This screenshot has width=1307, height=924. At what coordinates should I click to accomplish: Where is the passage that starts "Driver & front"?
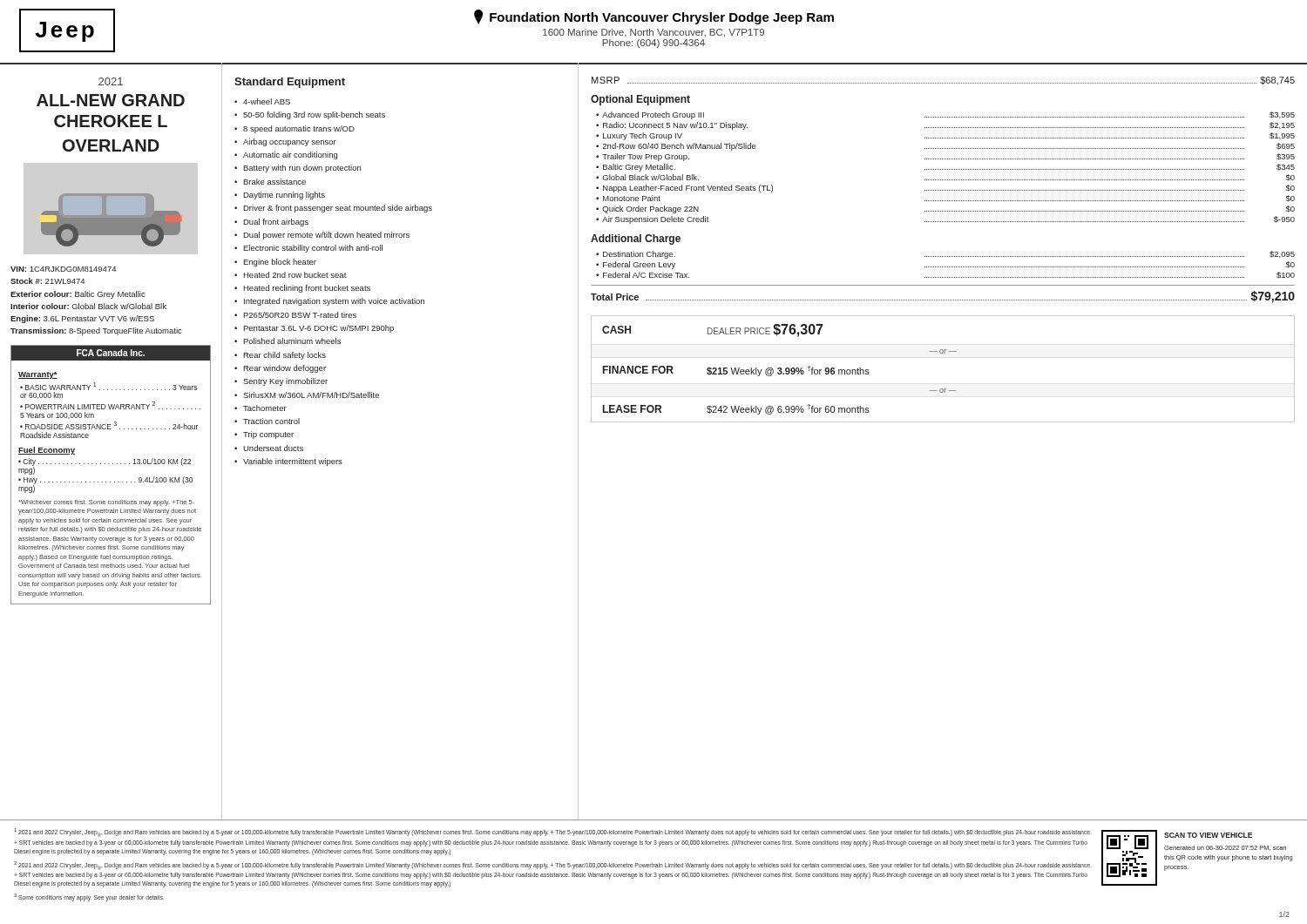click(338, 208)
